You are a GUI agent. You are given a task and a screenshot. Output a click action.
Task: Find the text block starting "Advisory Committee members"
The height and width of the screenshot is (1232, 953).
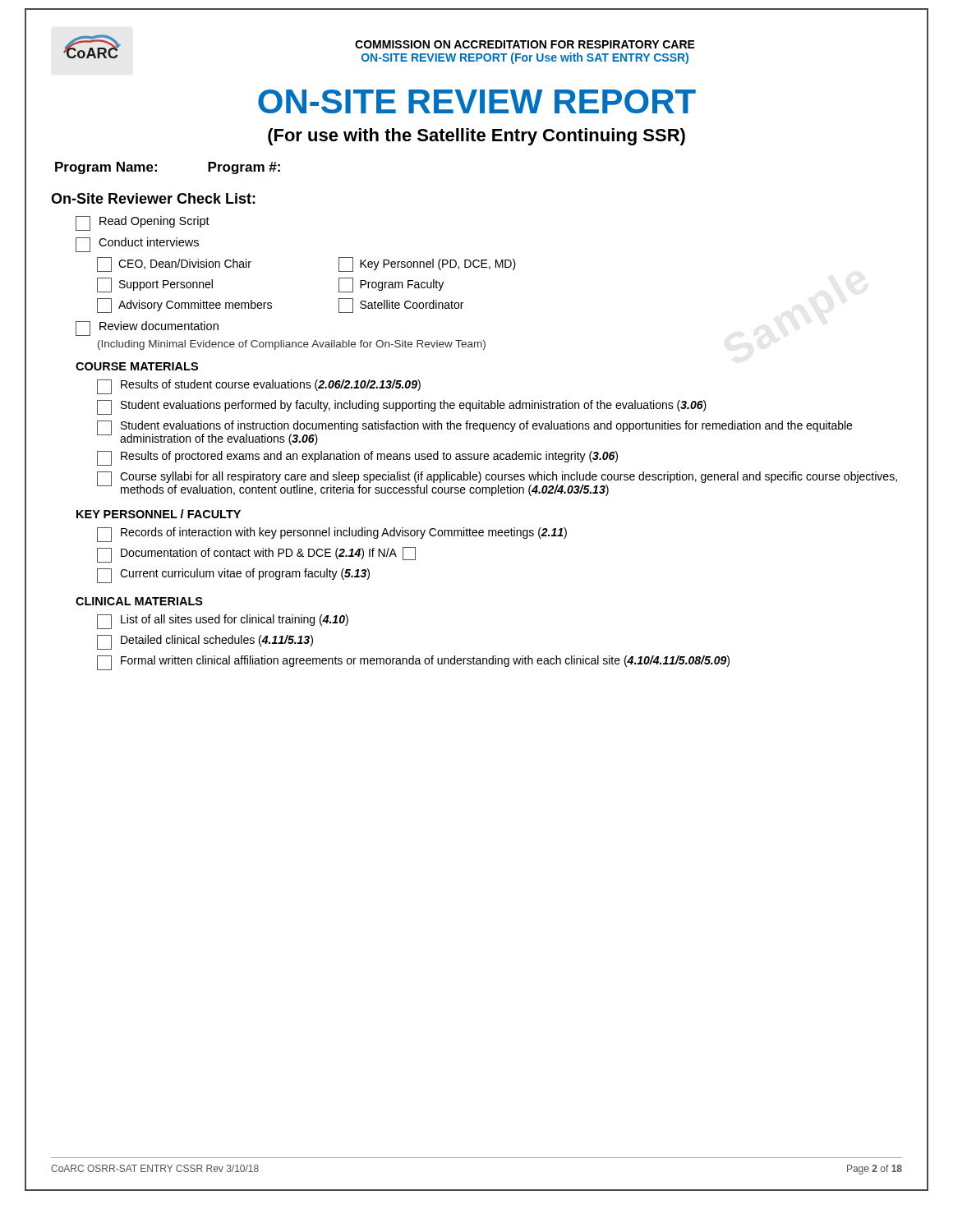click(x=185, y=306)
